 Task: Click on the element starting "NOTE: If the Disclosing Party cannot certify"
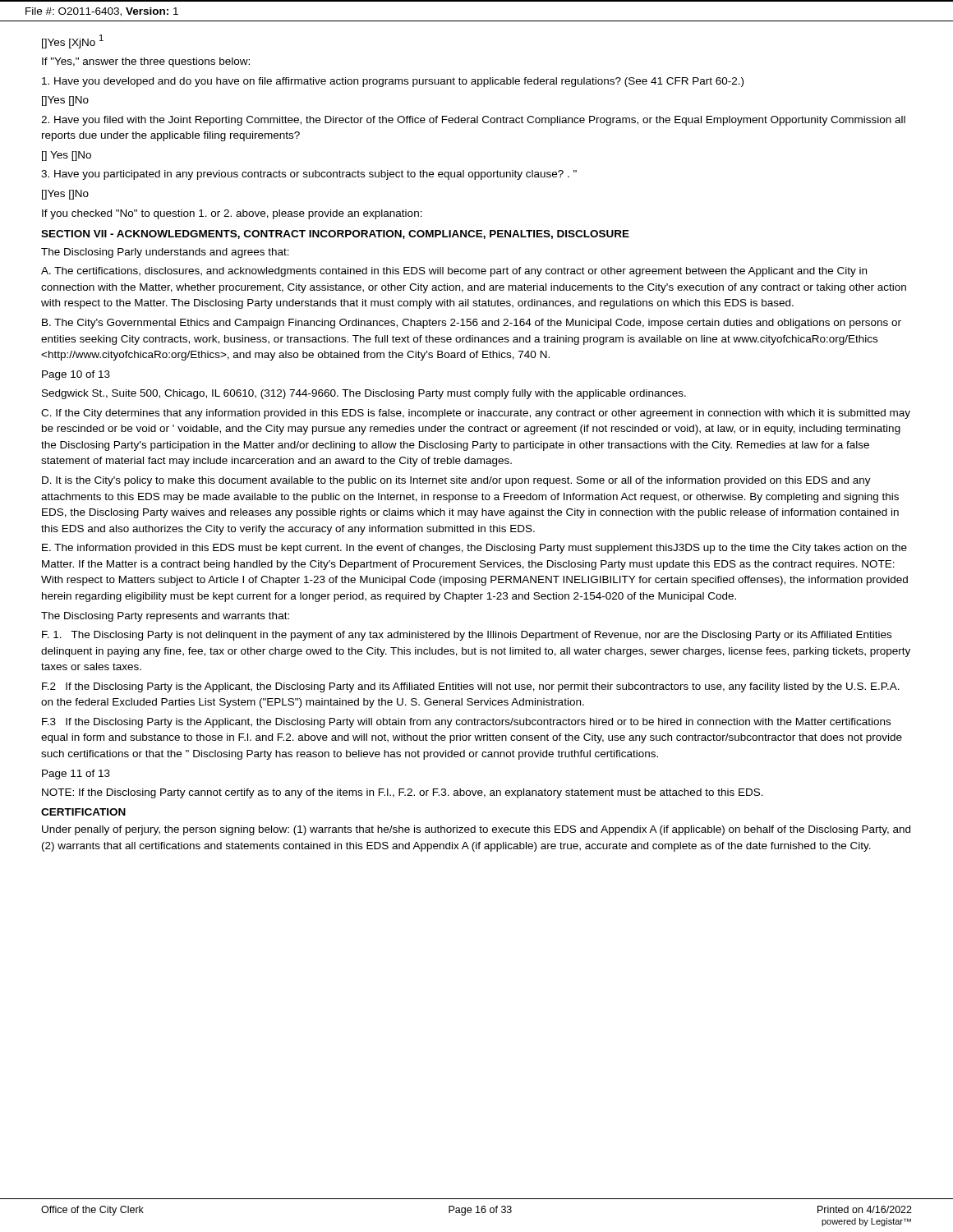[x=476, y=793]
